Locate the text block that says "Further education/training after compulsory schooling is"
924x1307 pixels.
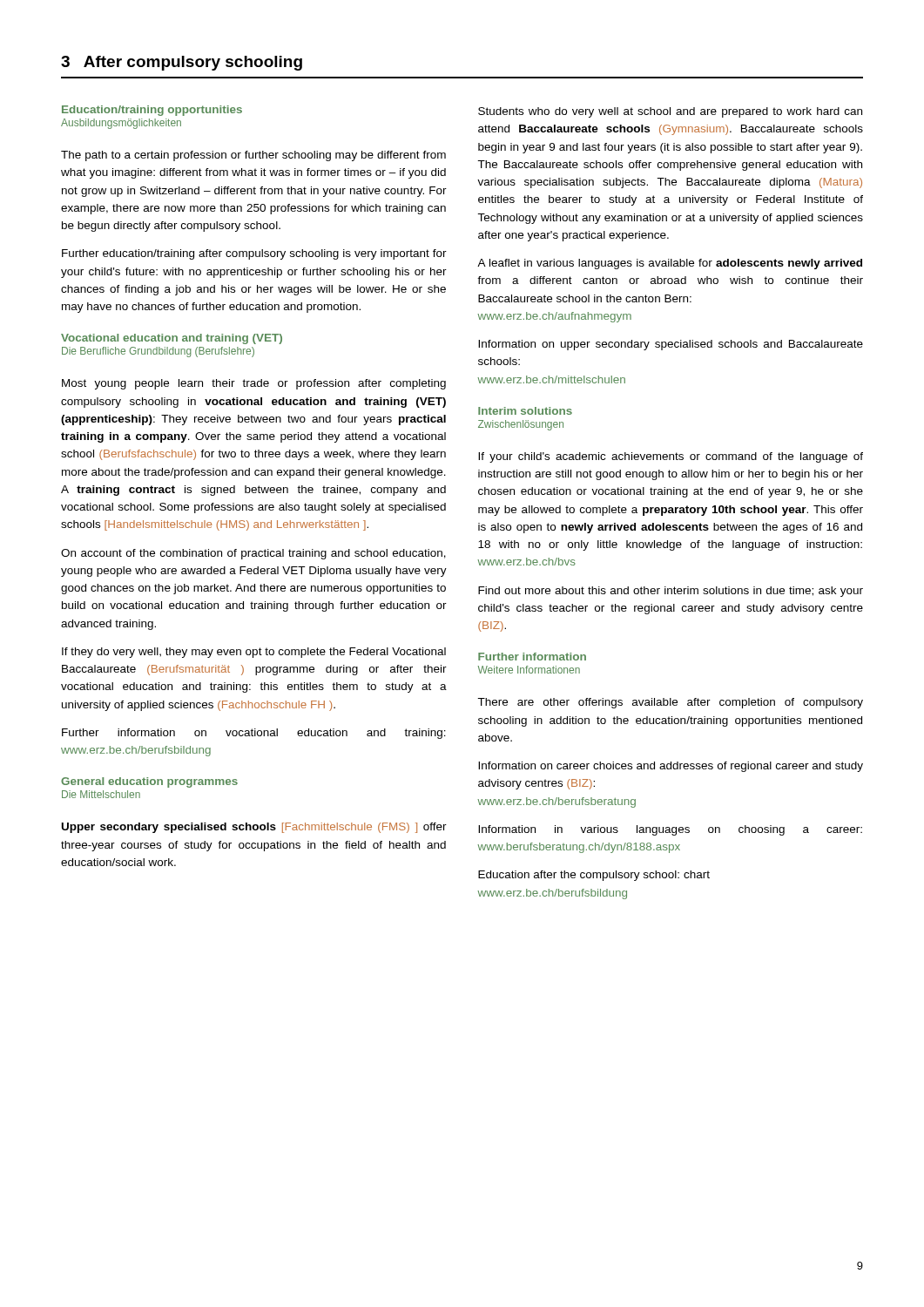click(x=254, y=280)
